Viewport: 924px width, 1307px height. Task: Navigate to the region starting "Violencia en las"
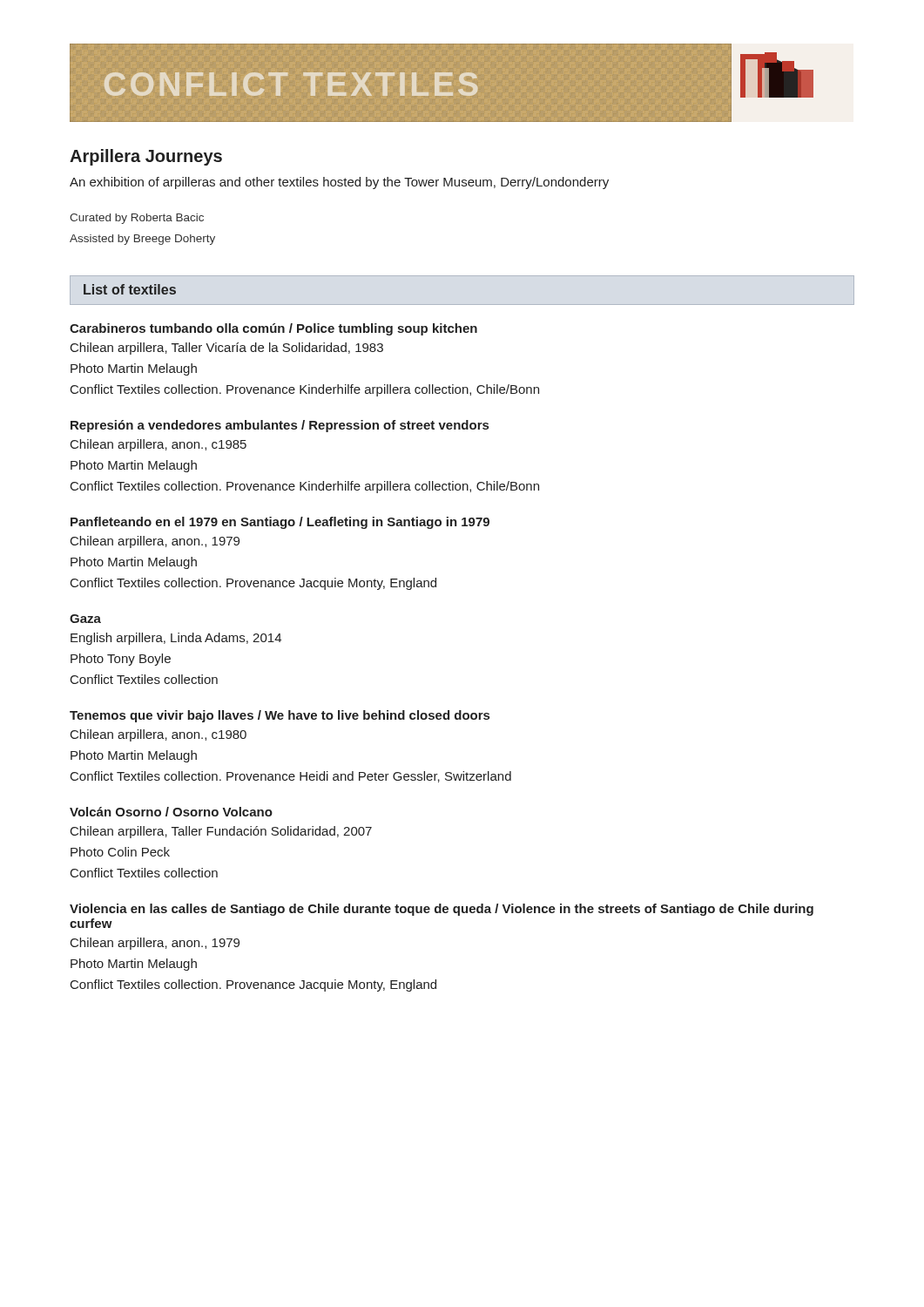(x=442, y=910)
